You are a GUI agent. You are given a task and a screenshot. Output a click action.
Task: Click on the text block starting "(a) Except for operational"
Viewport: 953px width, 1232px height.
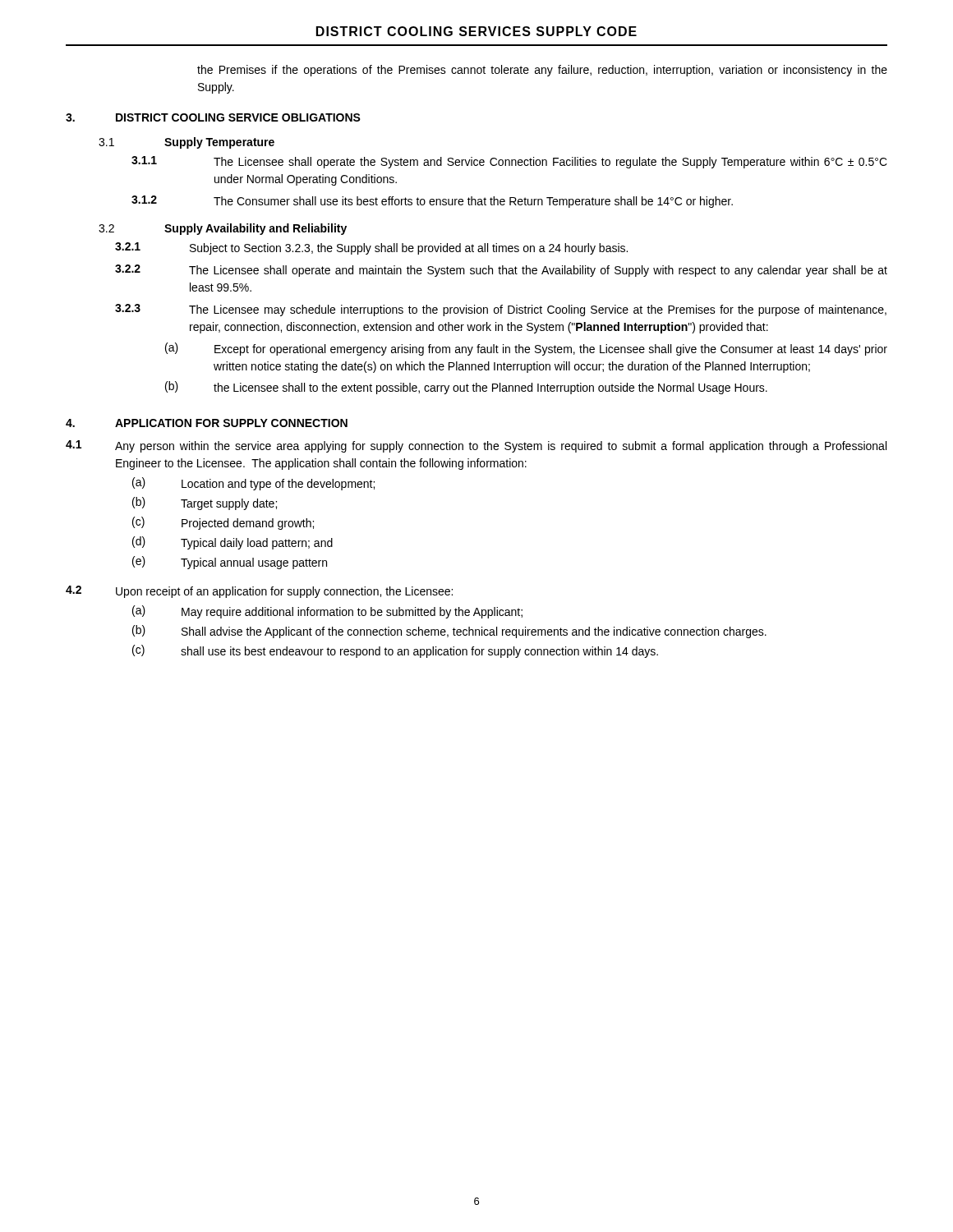pos(476,358)
